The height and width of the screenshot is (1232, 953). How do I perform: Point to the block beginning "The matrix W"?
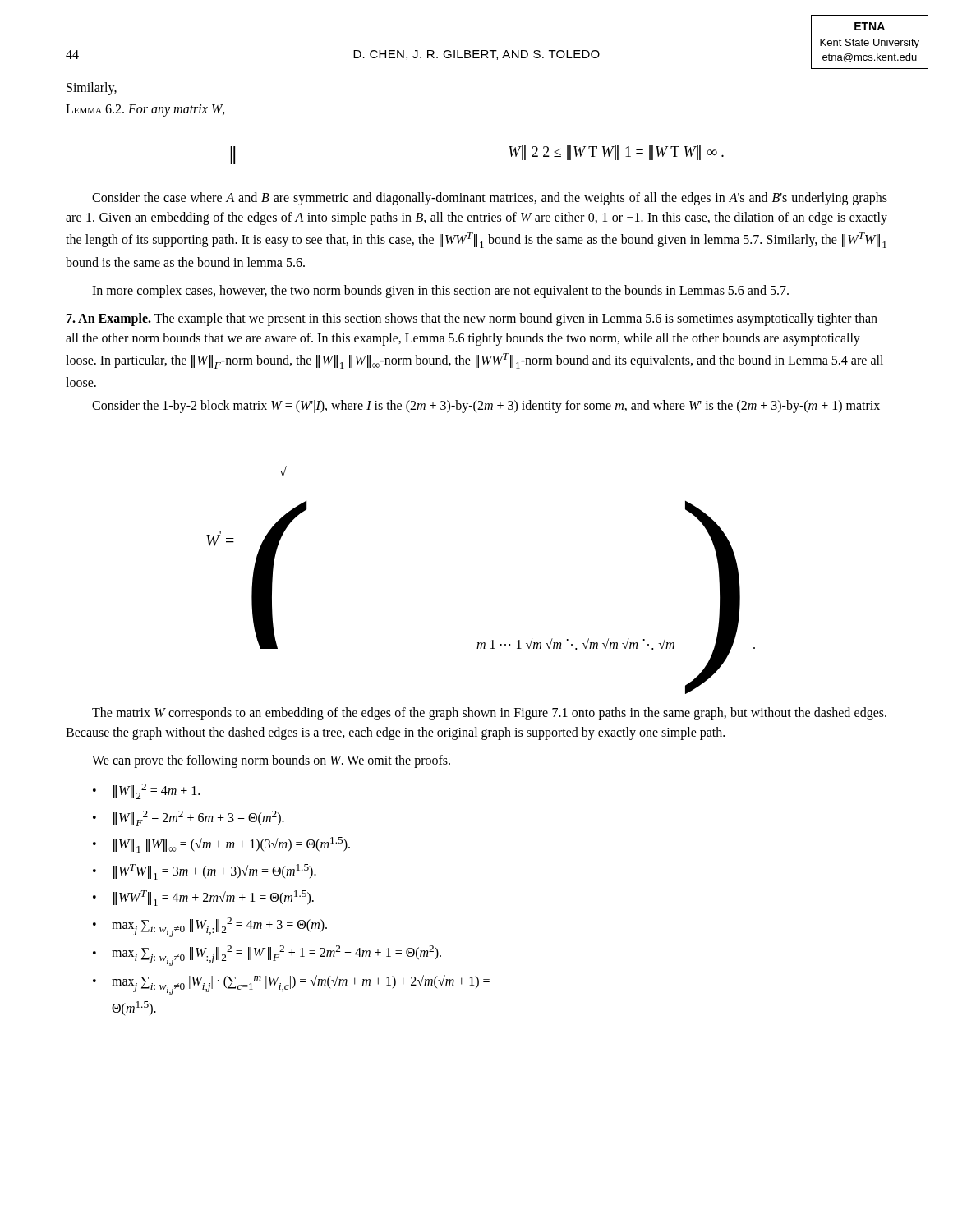(476, 722)
